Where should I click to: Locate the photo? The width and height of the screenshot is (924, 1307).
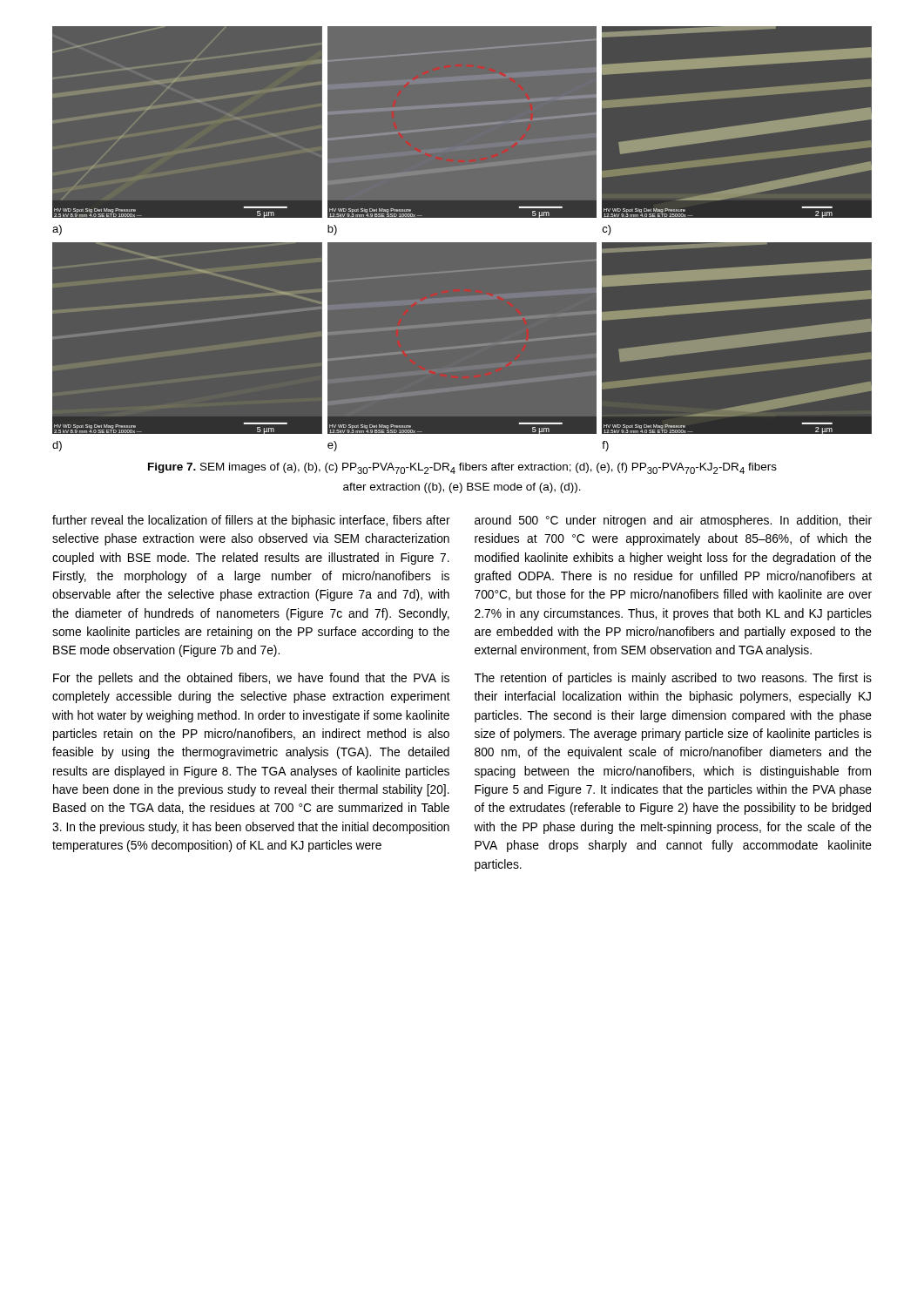(x=462, y=239)
